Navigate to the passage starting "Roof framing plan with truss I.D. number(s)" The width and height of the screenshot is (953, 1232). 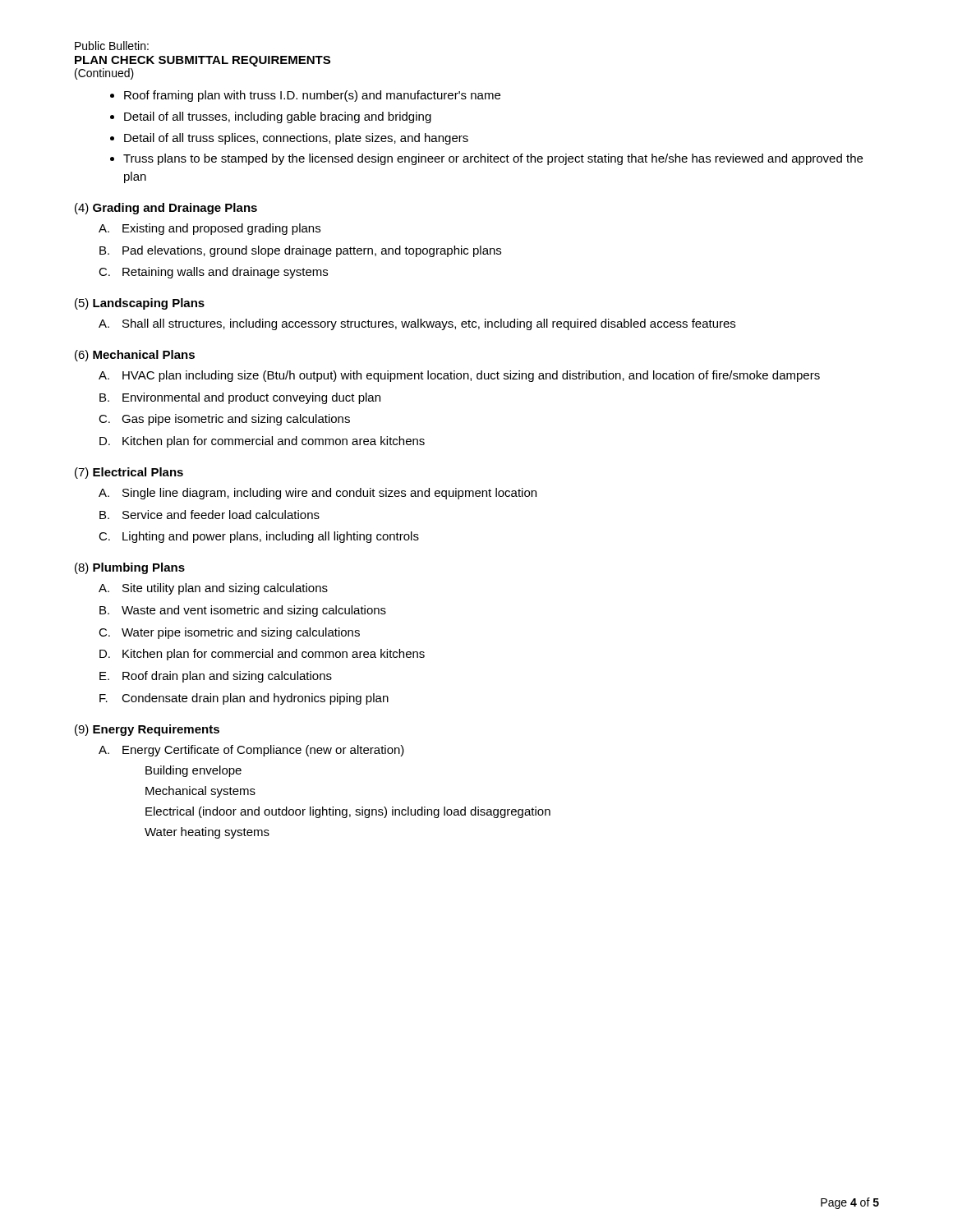click(312, 95)
